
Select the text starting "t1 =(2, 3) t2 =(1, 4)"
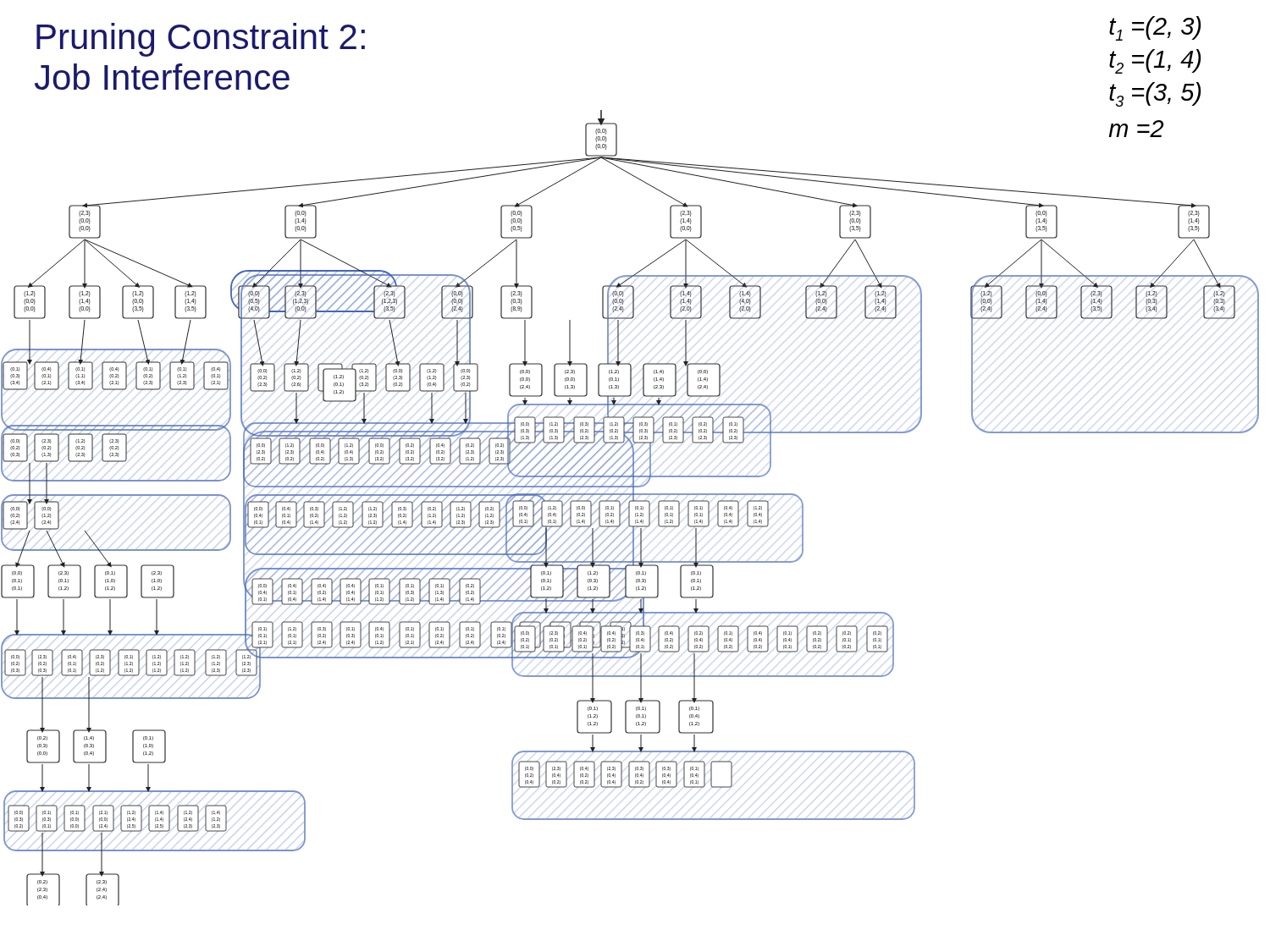tap(1155, 78)
